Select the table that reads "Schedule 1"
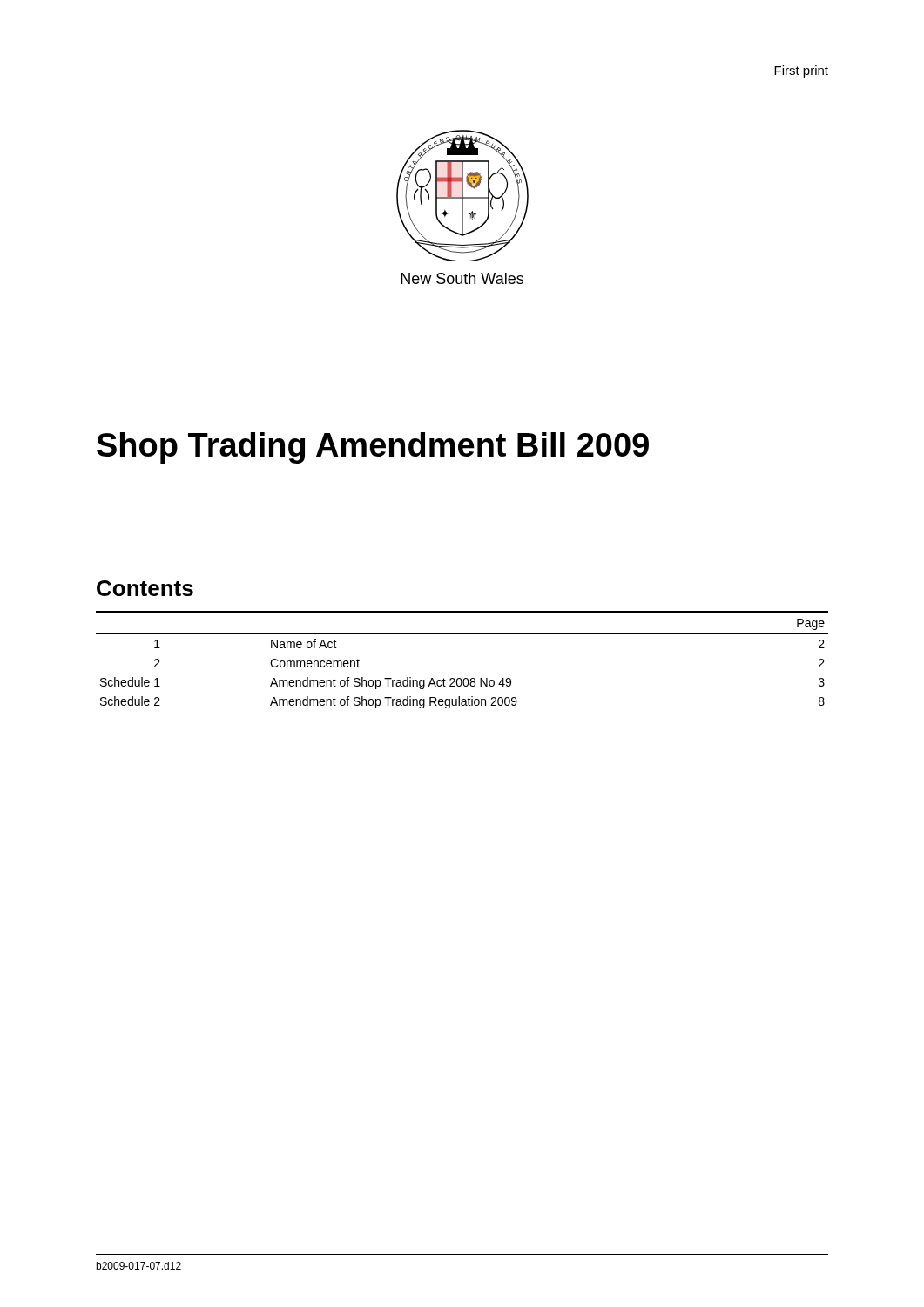Screen dimensions: 1307x924 [x=462, y=661]
